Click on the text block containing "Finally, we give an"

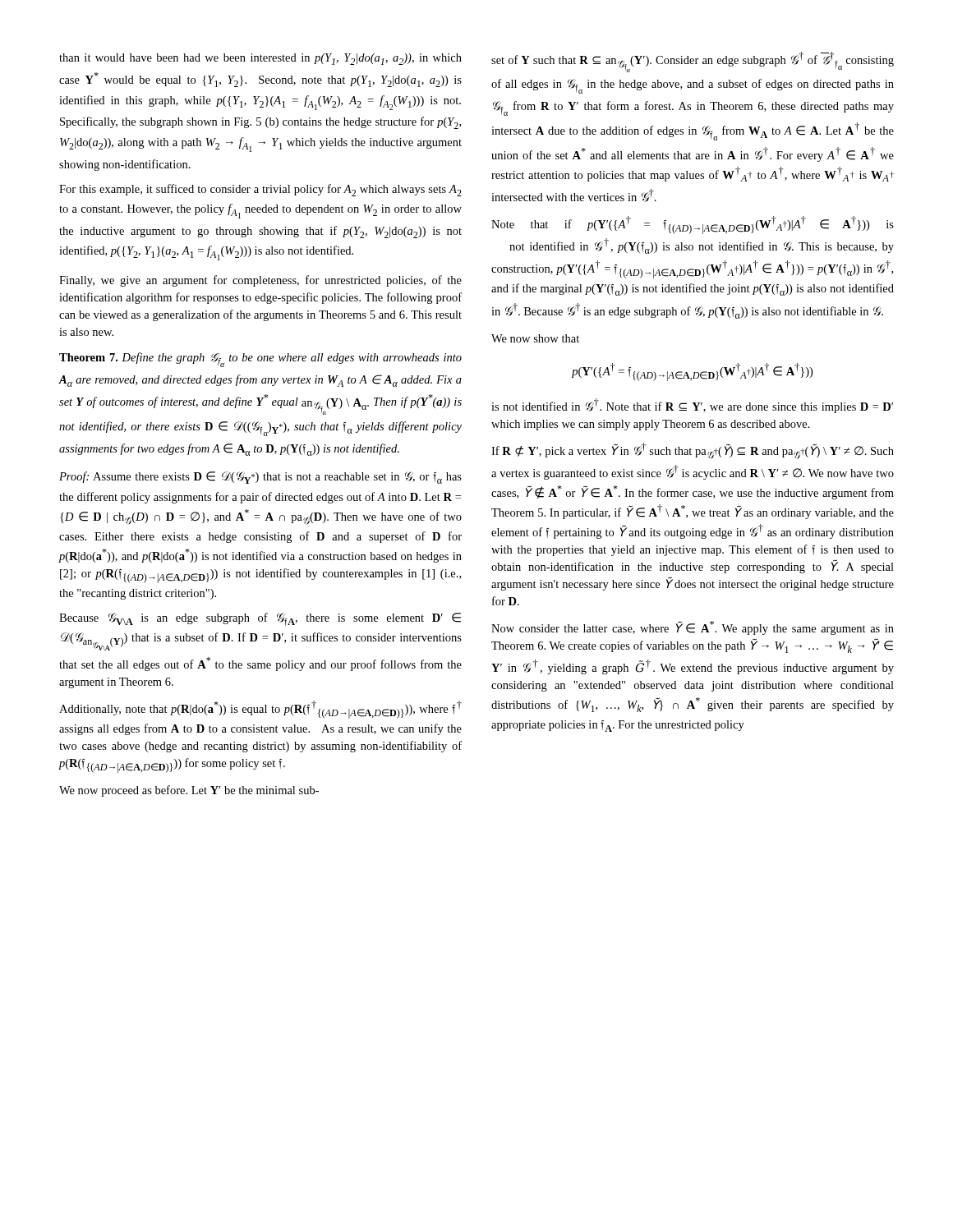click(260, 307)
